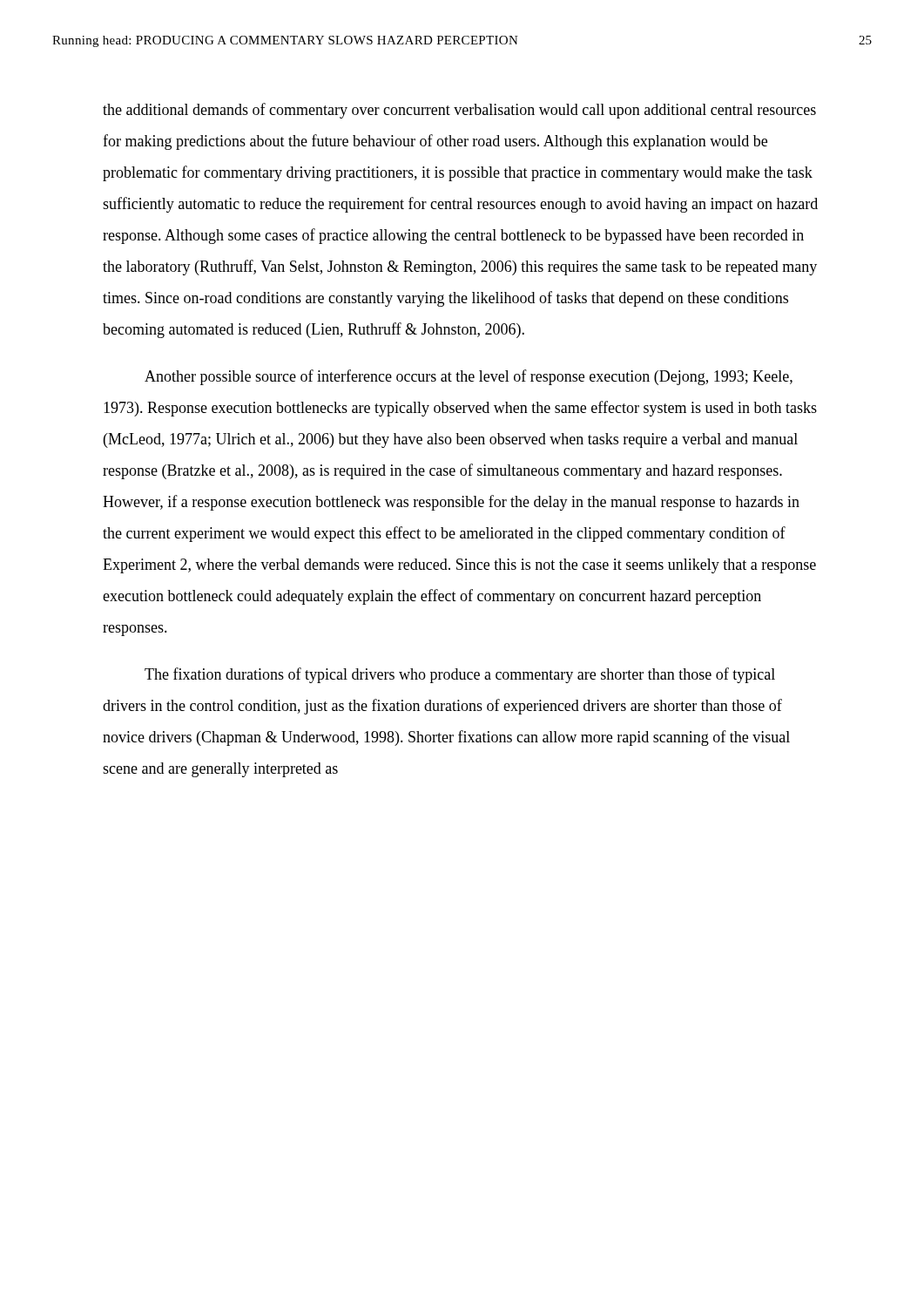Point to the text block starting "Another possible source"

click(462, 502)
